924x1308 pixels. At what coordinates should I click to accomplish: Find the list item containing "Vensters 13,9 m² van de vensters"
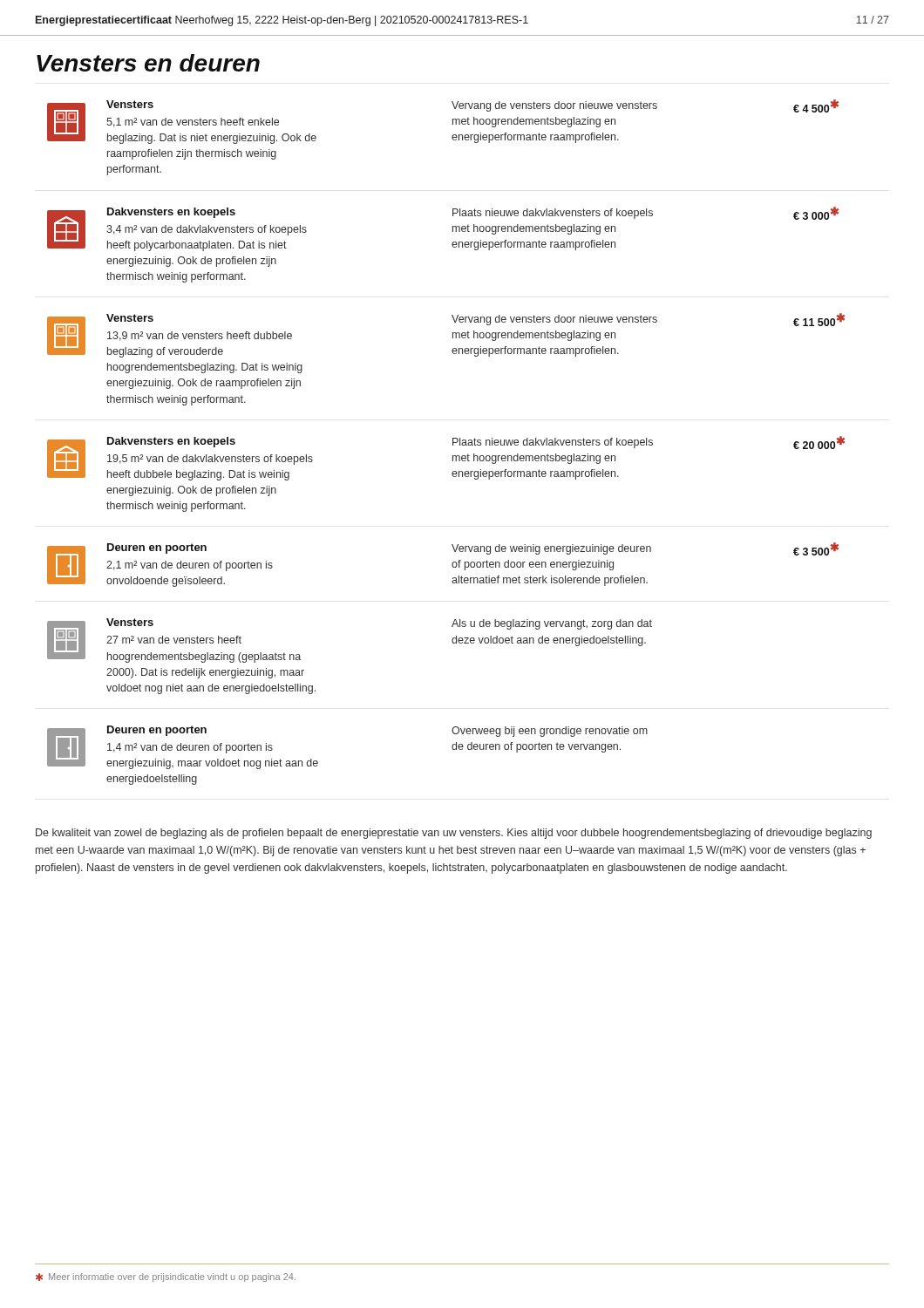tap(462, 358)
